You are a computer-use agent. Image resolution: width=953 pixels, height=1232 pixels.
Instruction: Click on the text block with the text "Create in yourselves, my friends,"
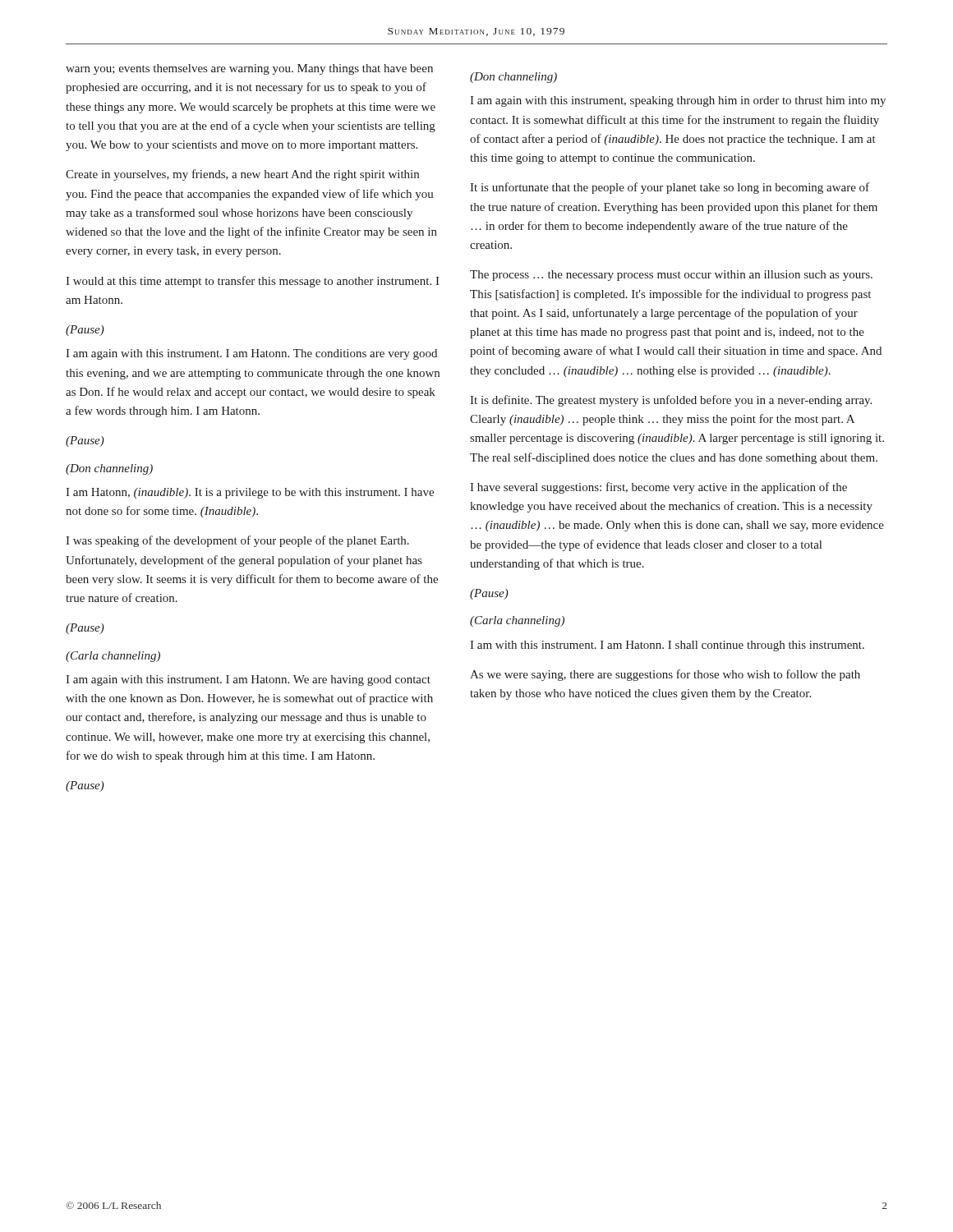(x=251, y=213)
